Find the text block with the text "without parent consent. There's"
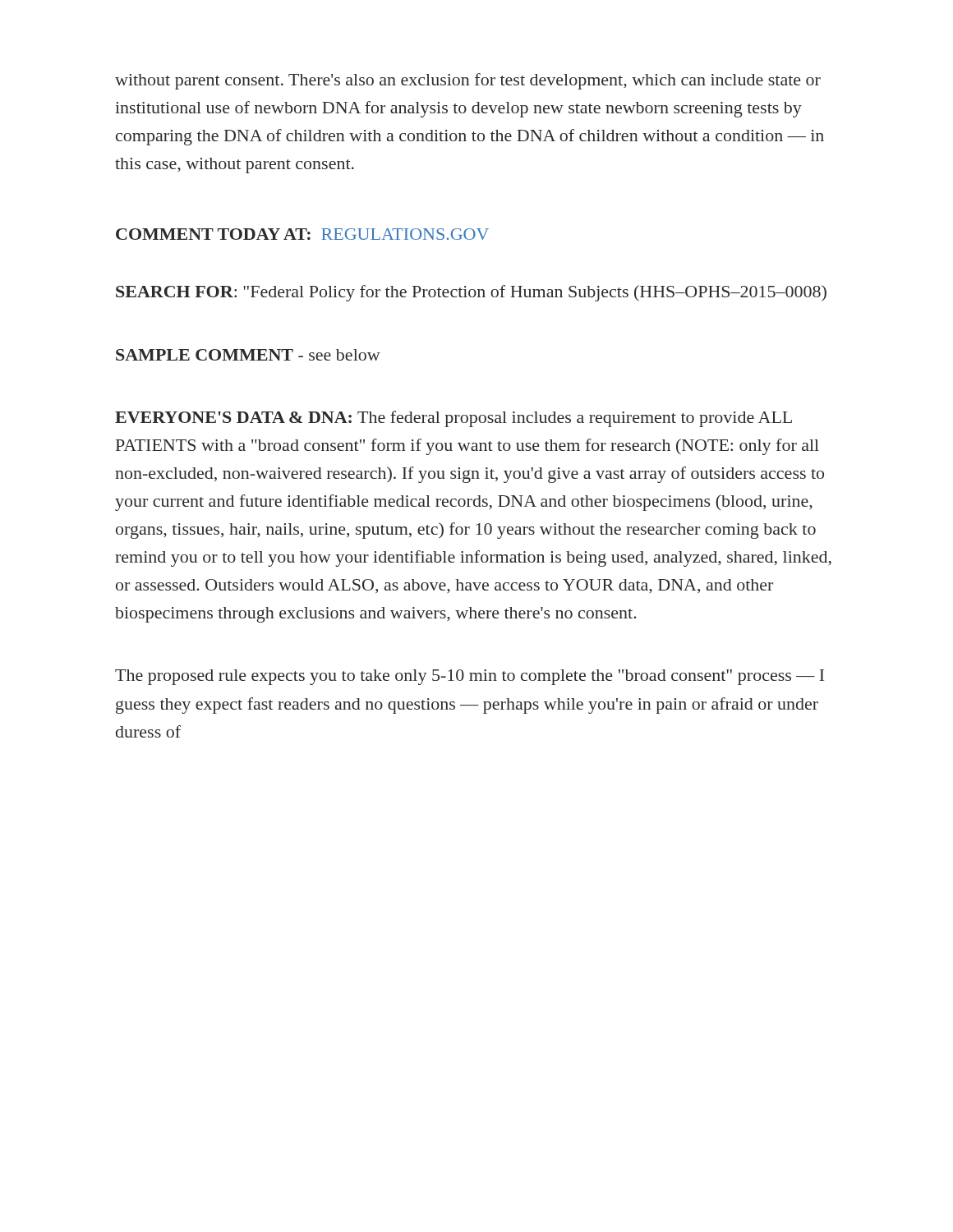 coord(470,121)
